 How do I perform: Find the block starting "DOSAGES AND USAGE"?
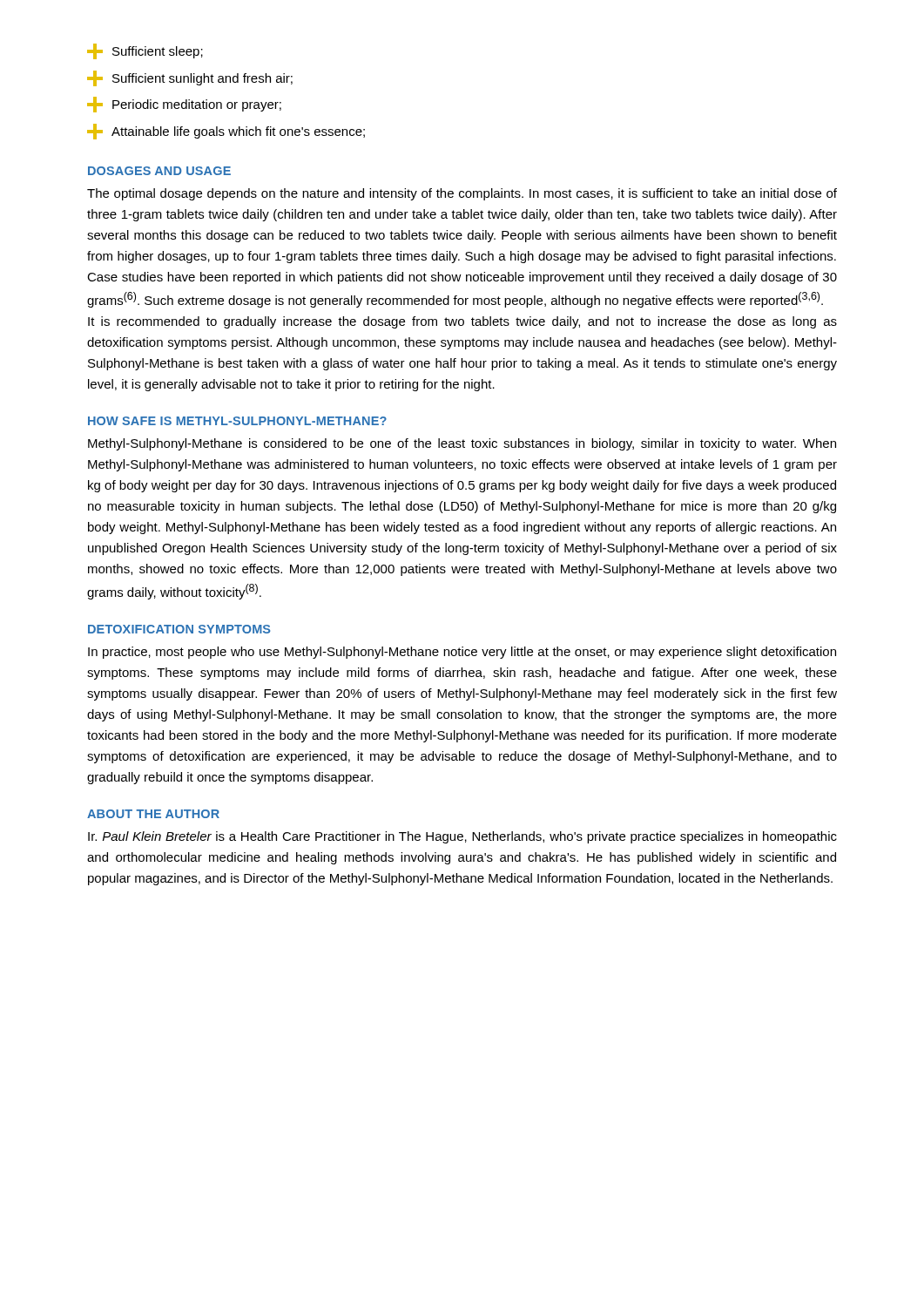click(x=159, y=171)
